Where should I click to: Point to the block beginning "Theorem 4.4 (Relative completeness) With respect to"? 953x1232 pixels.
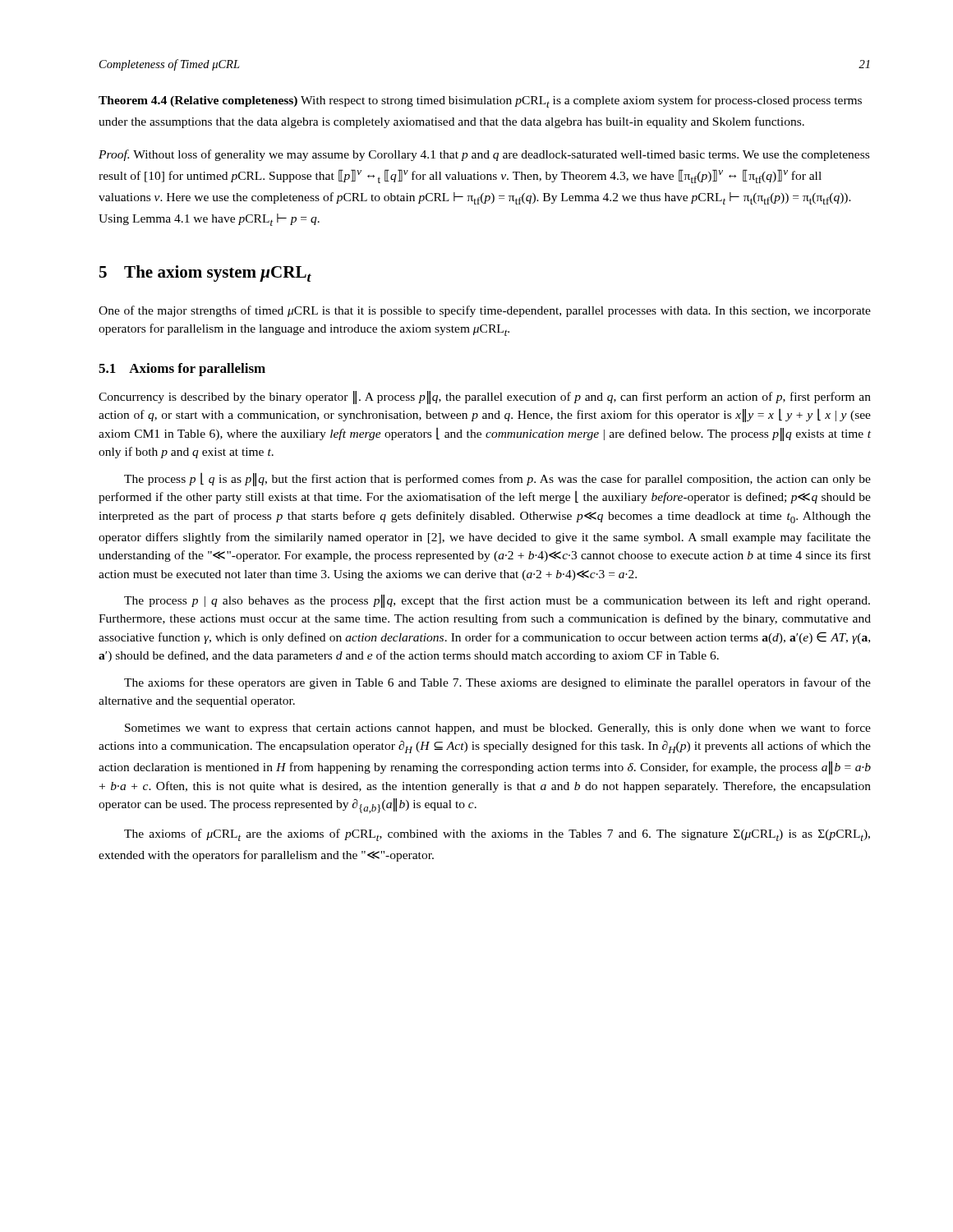point(485,111)
